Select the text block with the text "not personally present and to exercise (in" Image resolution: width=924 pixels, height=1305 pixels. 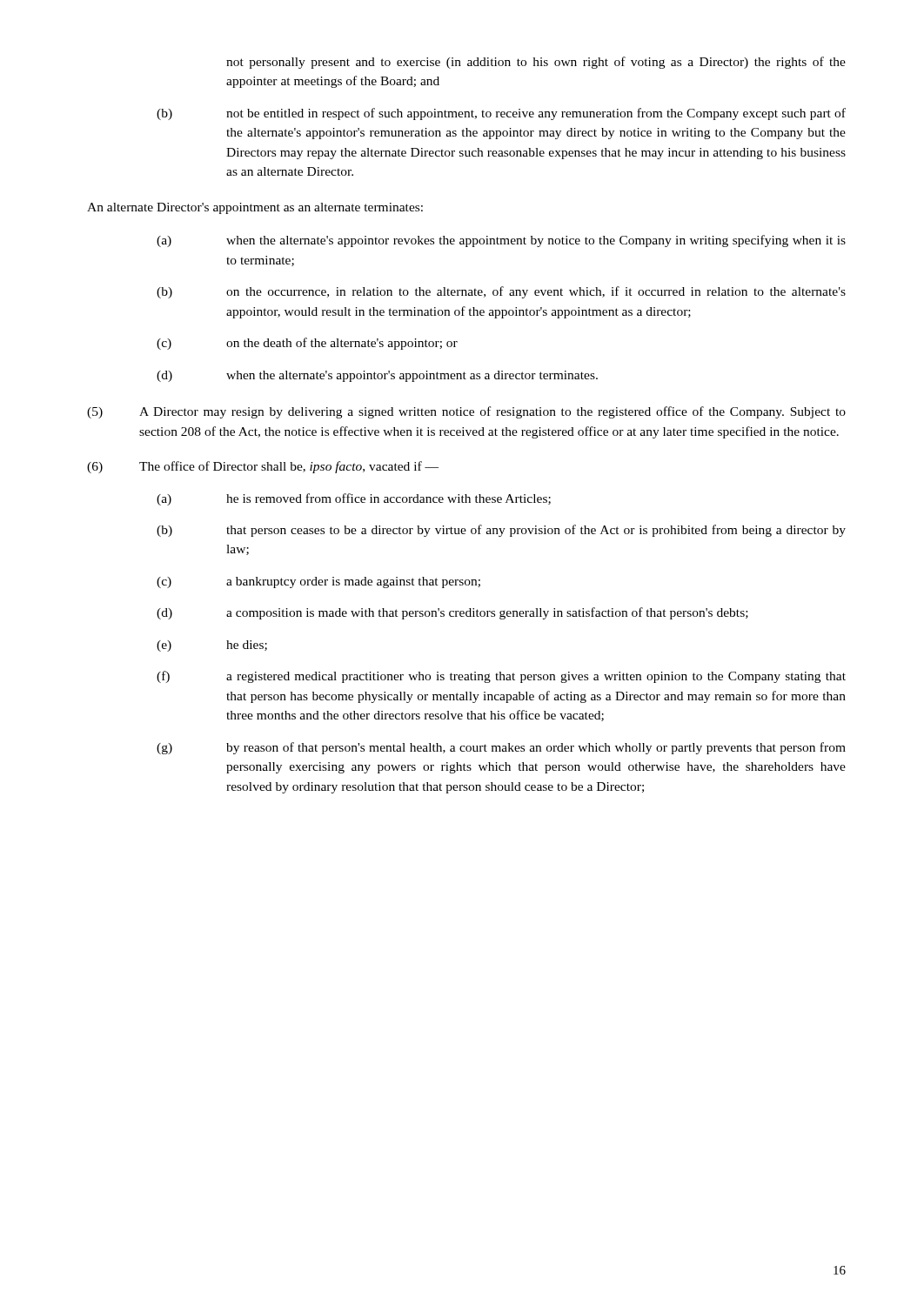coord(536,71)
